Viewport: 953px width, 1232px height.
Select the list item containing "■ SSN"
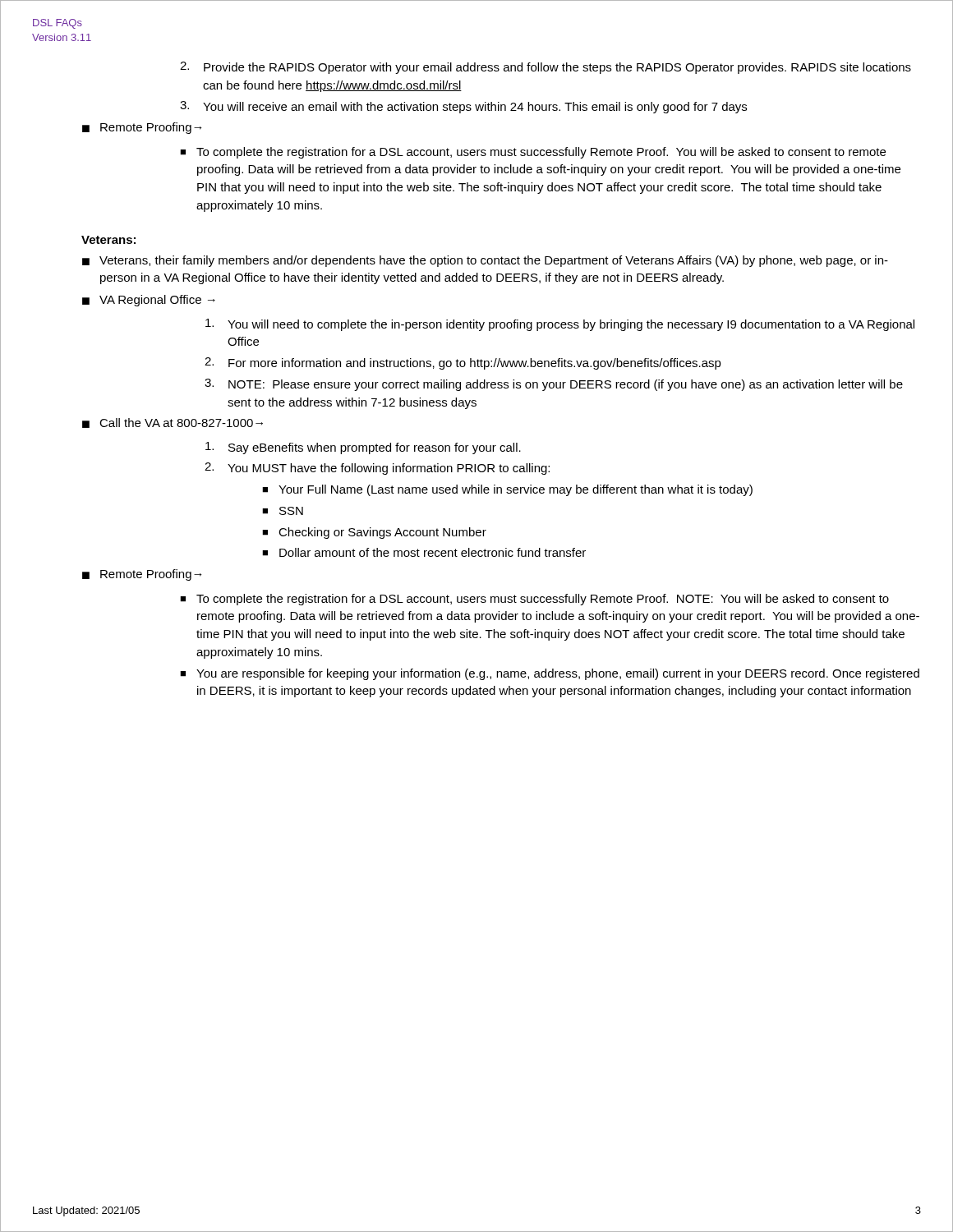point(283,511)
